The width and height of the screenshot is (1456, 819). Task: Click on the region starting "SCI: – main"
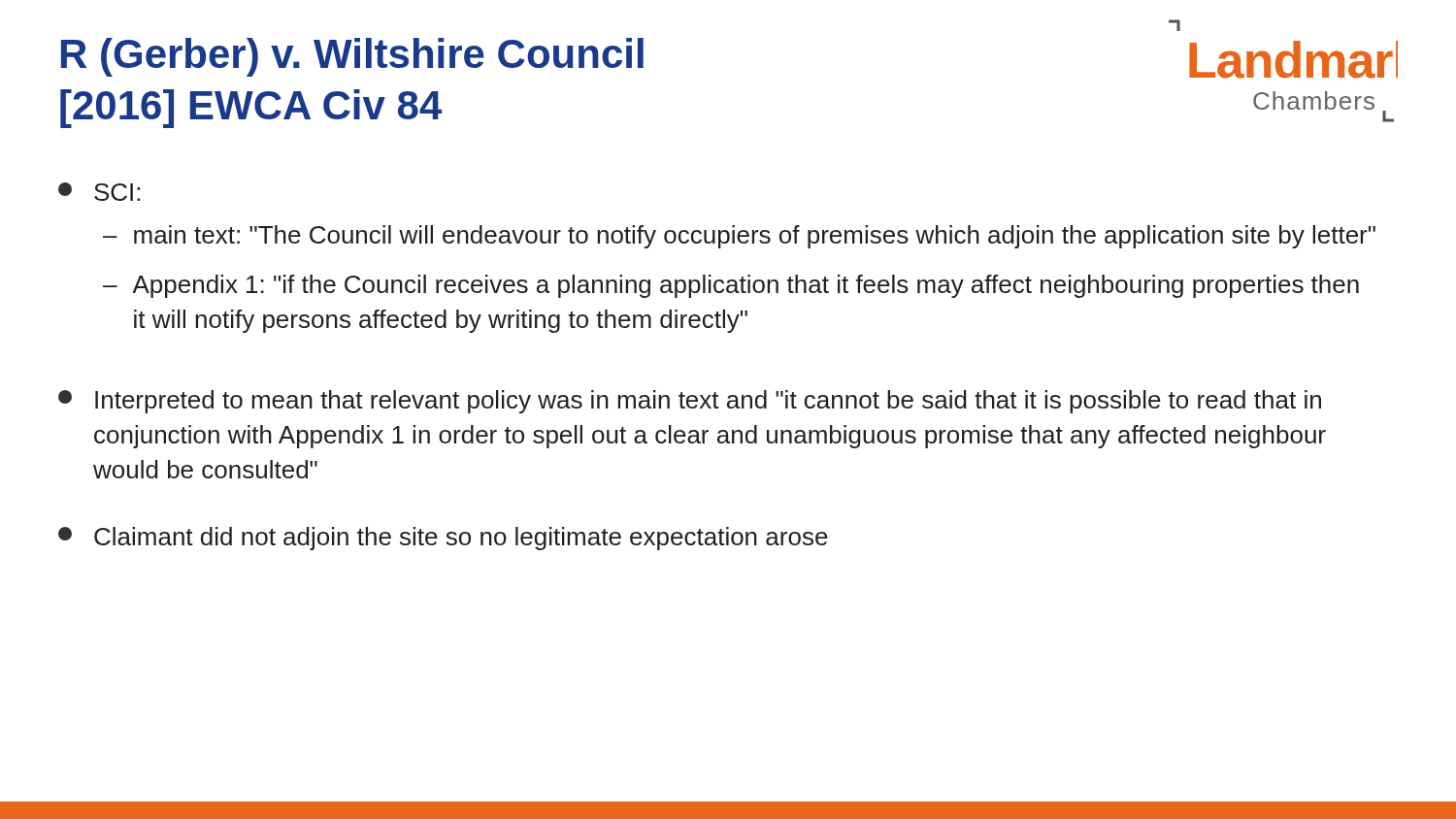pyautogui.click(x=718, y=263)
